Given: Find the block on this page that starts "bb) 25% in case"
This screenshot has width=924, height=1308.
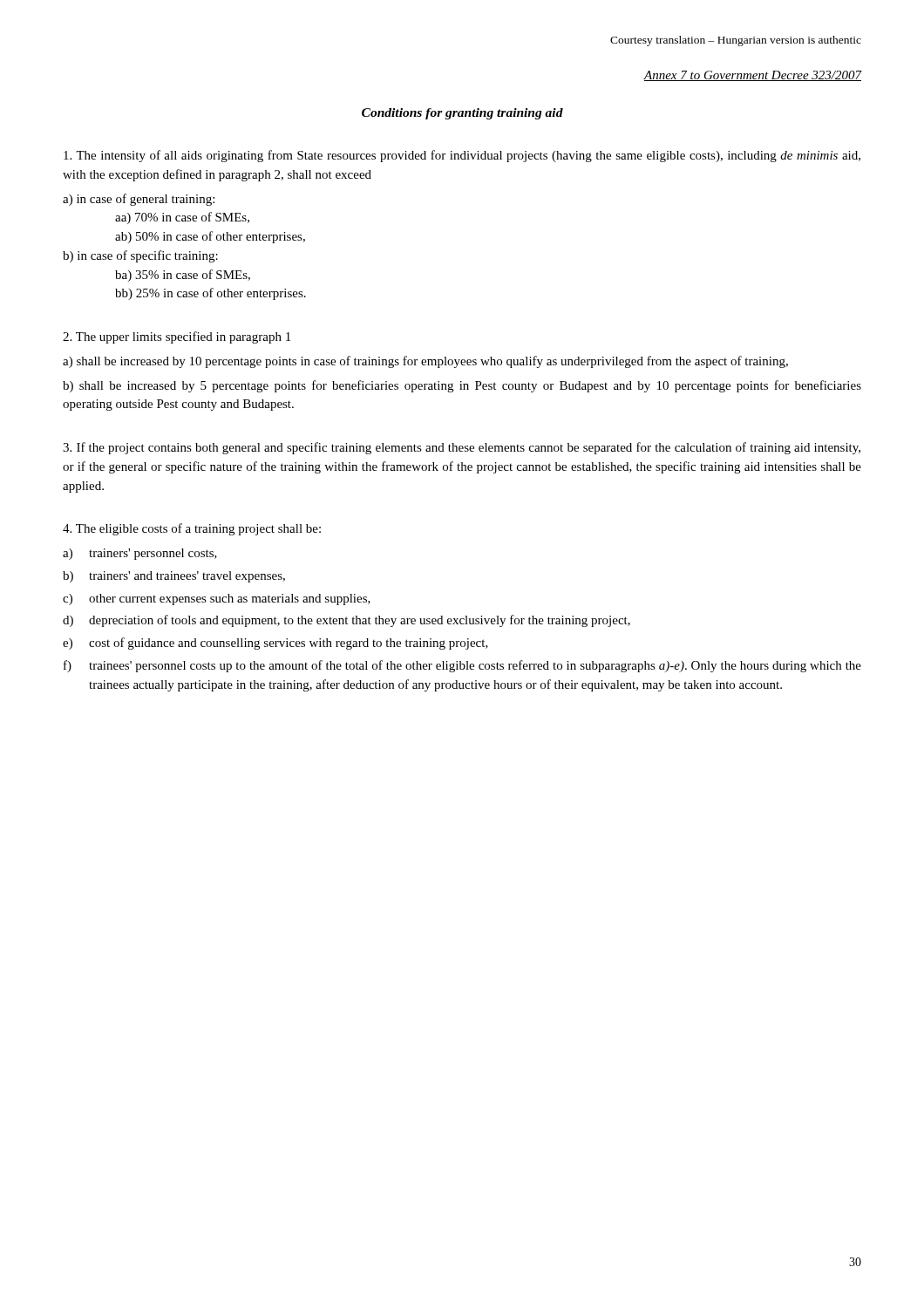Looking at the screenshot, I should pyautogui.click(x=211, y=293).
